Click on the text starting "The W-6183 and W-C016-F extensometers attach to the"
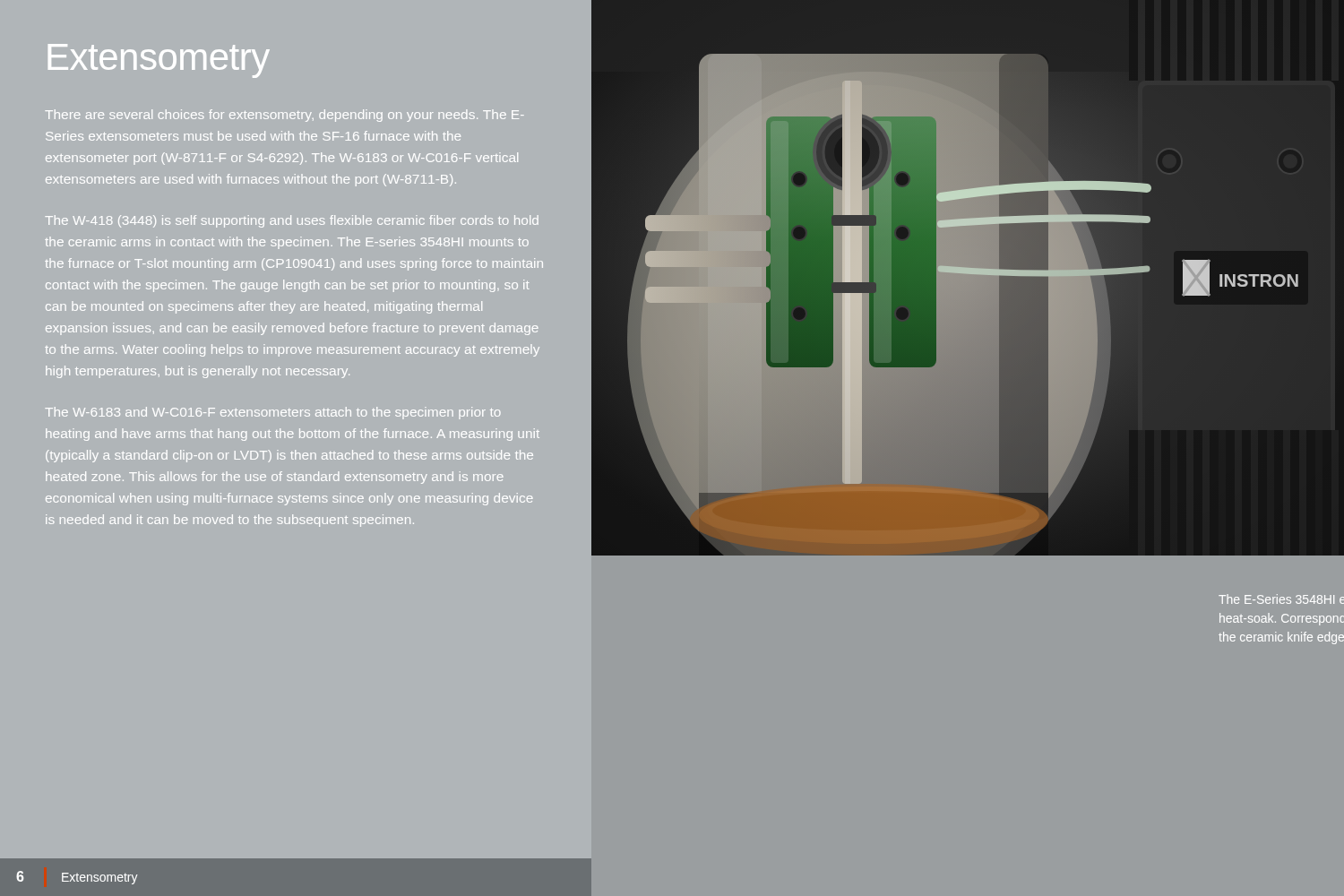 pyautogui.click(x=296, y=466)
